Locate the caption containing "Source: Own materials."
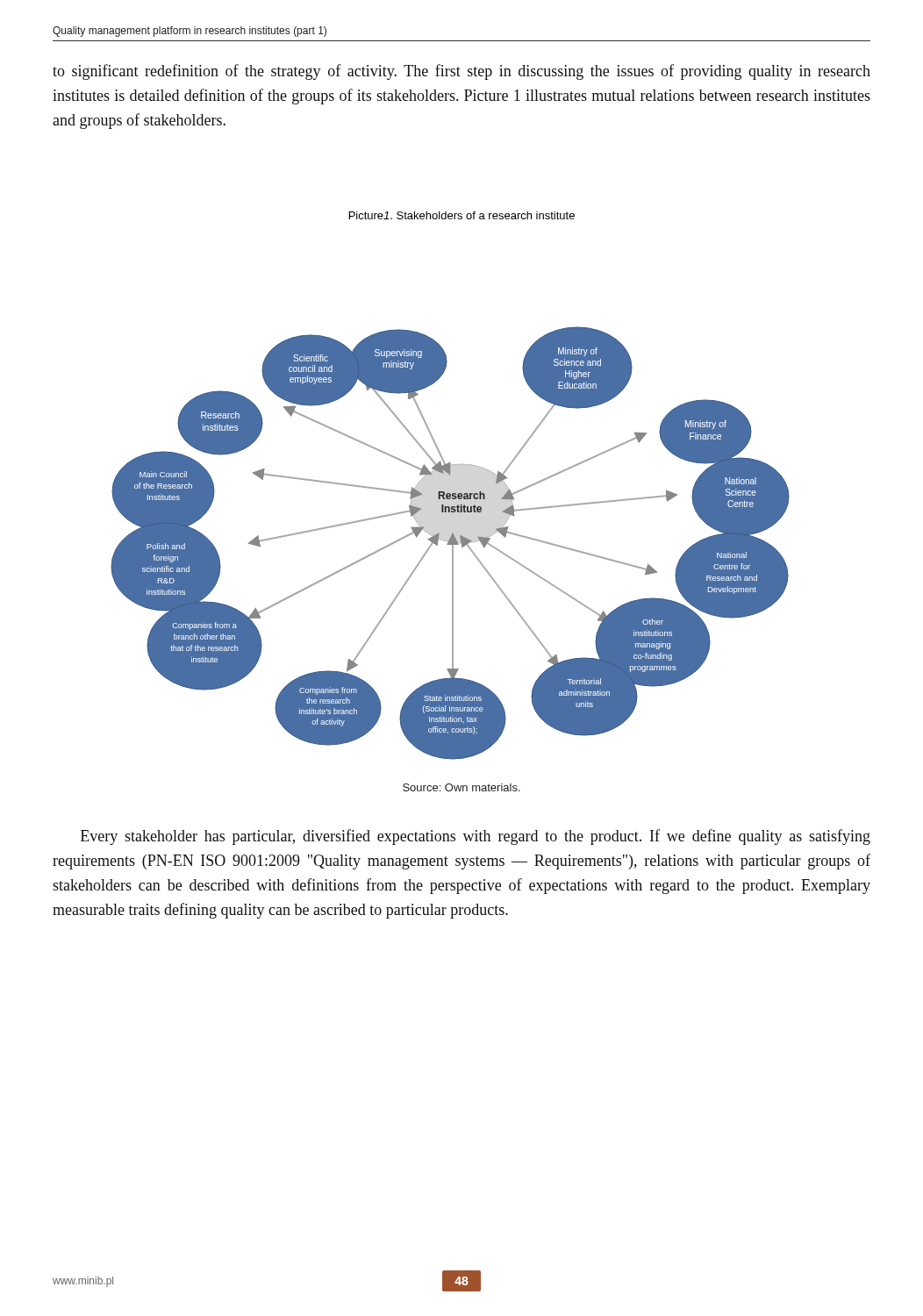Viewport: 923px width, 1316px height. coord(462,787)
